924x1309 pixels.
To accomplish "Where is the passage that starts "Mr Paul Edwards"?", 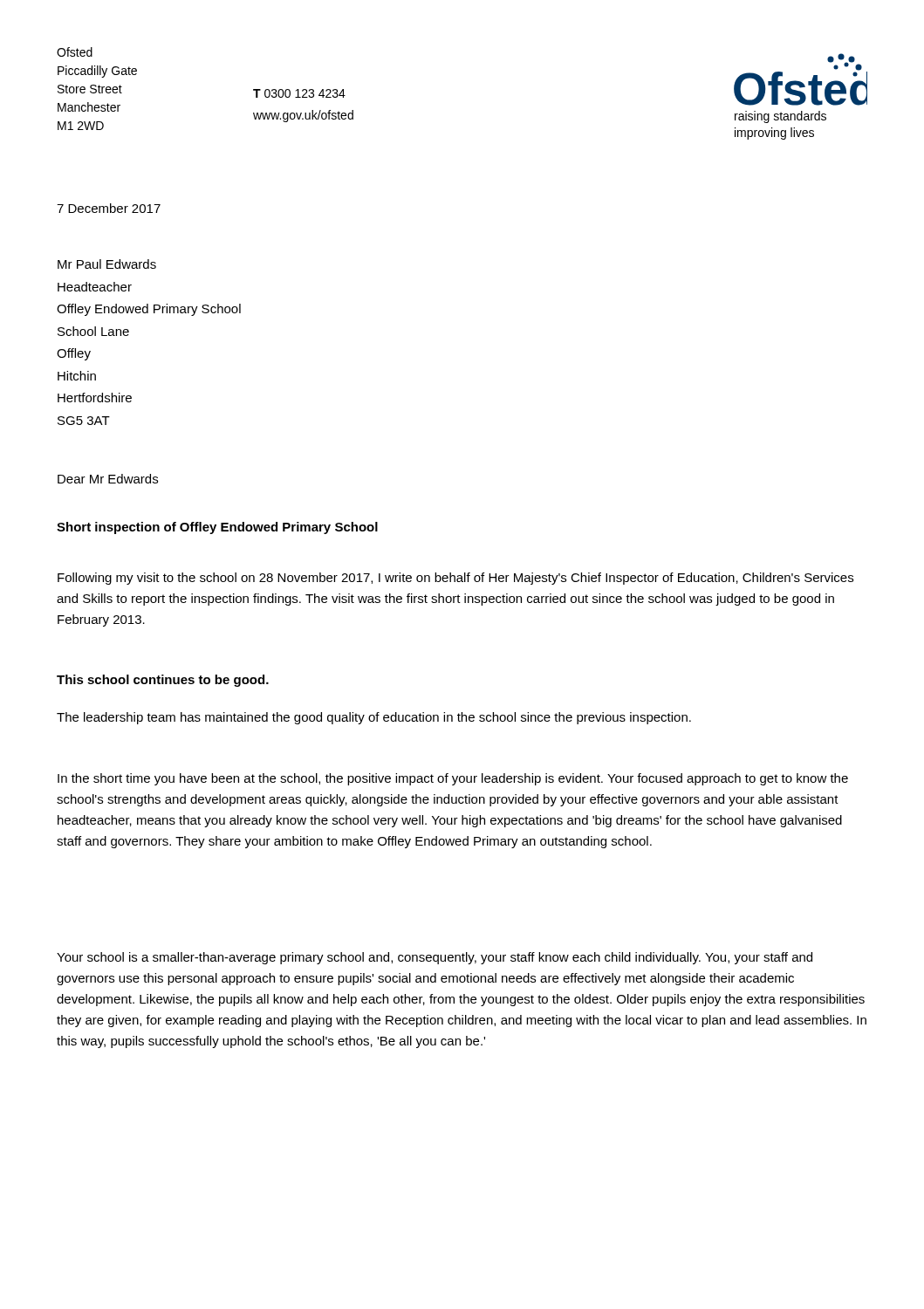I will (107, 264).
